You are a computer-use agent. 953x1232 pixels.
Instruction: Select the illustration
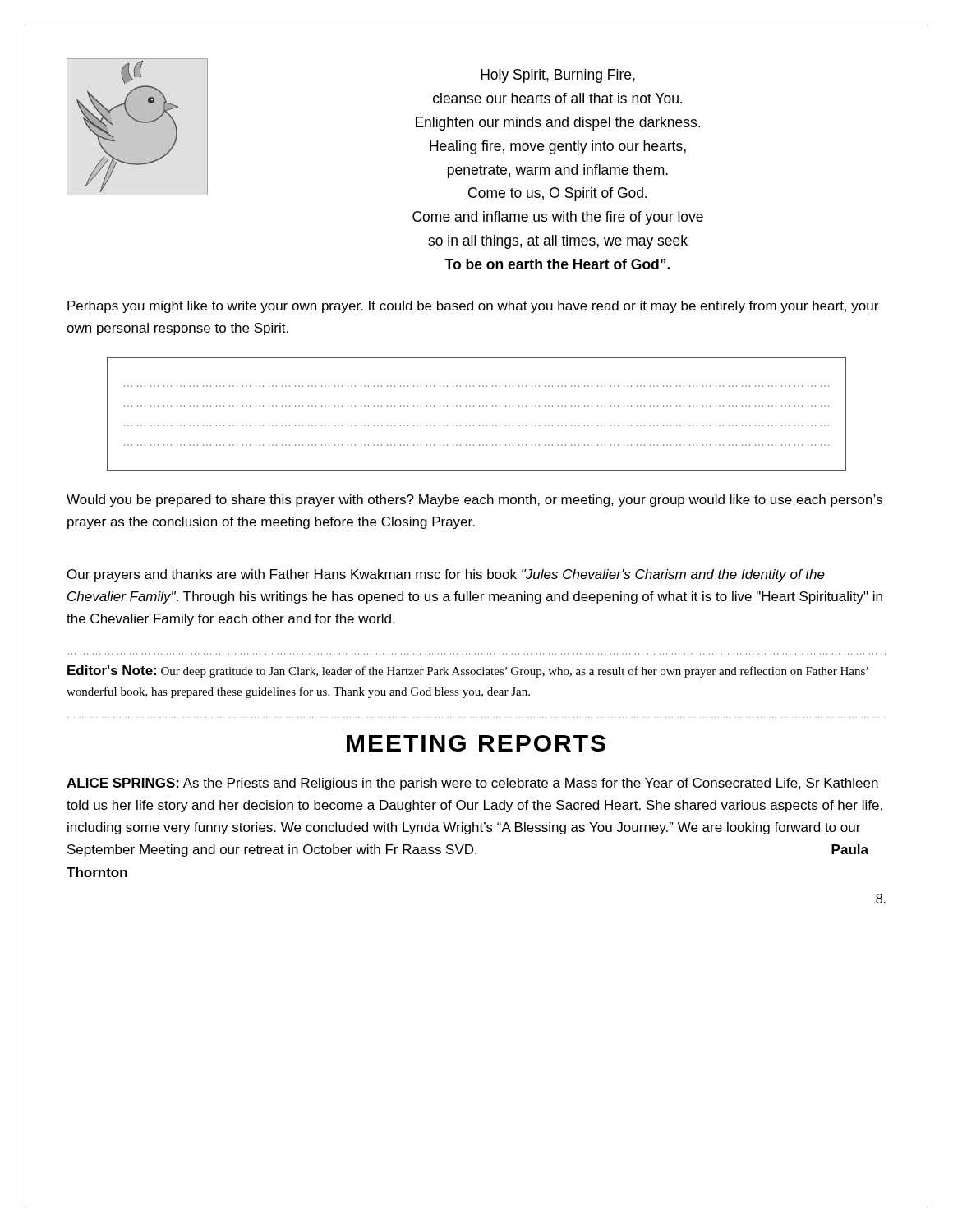[140, 128]
